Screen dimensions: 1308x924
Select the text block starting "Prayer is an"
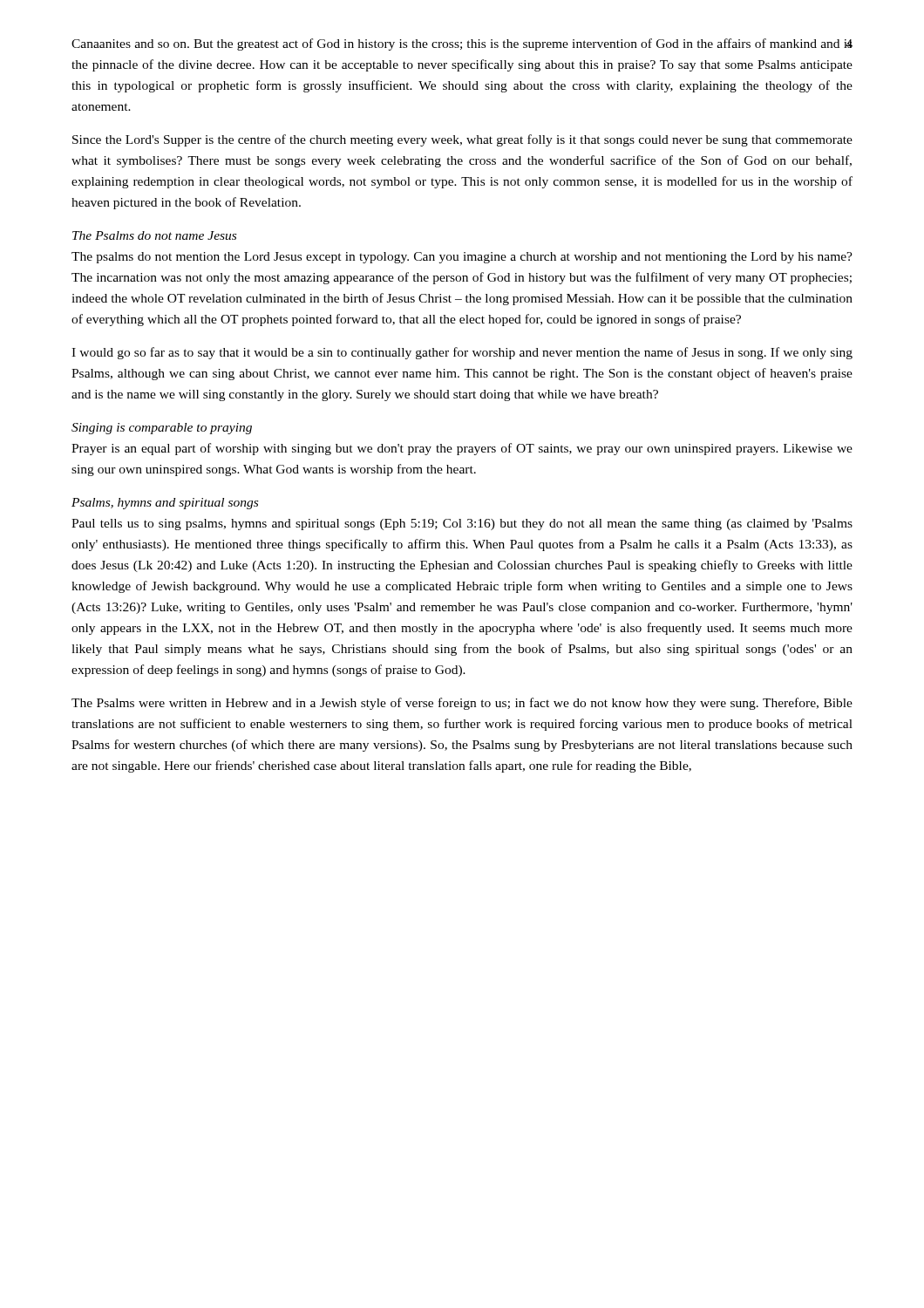[462, 459]
